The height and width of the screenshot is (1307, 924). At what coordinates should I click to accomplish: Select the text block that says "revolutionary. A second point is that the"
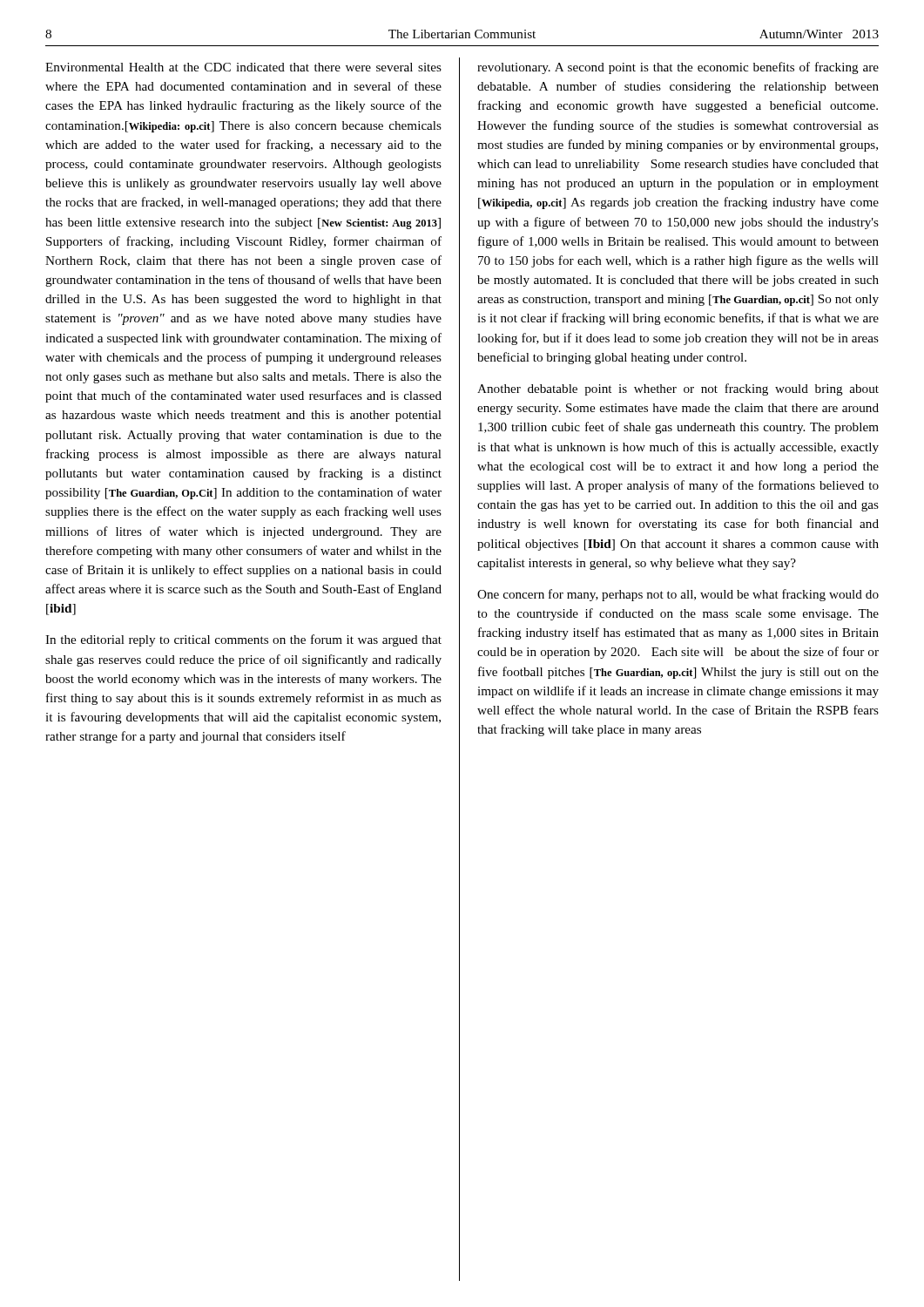(x=678, y=212)
